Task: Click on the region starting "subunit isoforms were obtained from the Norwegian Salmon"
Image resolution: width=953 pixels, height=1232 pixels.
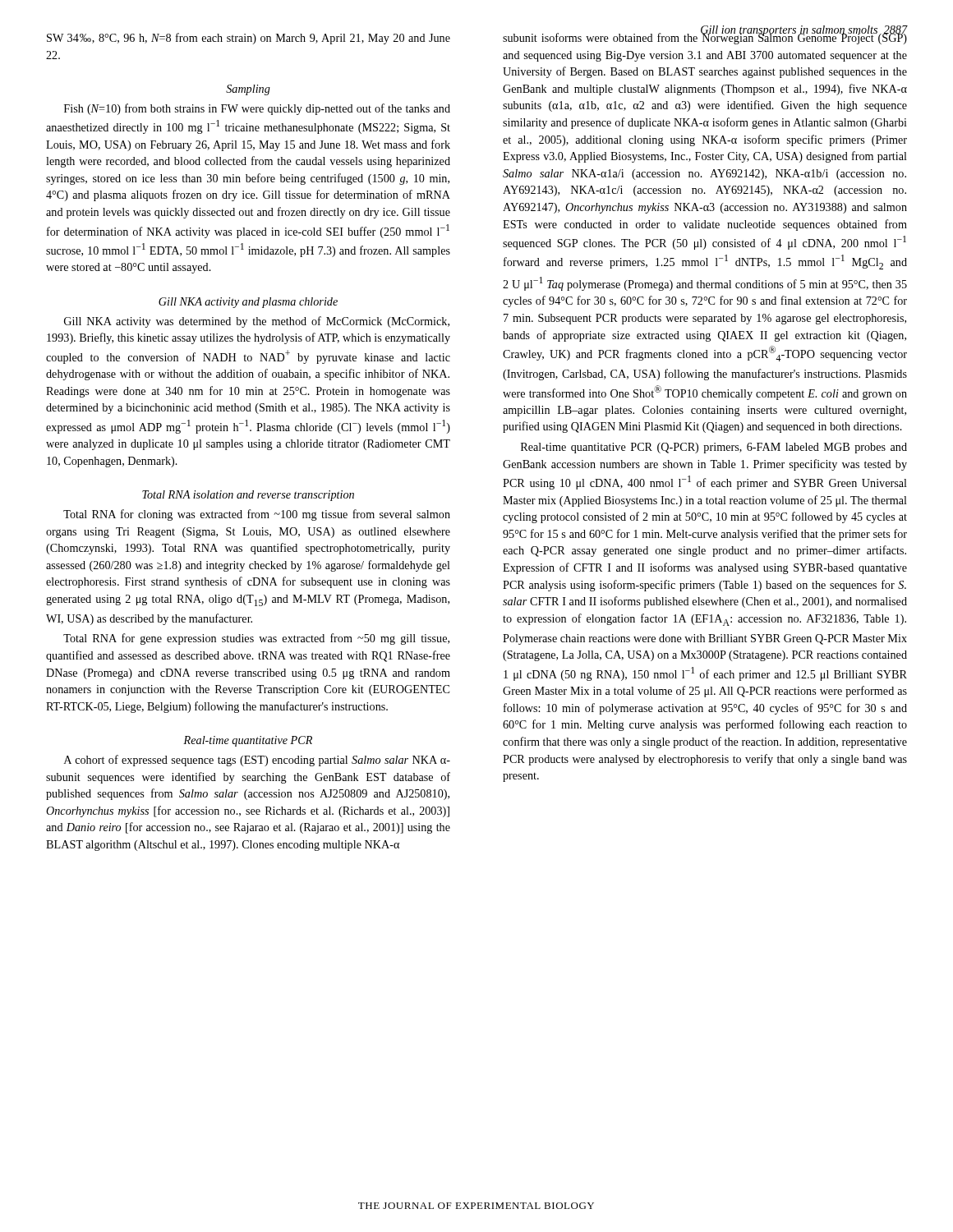Action: pyautogui.click(x=705, y=232)
